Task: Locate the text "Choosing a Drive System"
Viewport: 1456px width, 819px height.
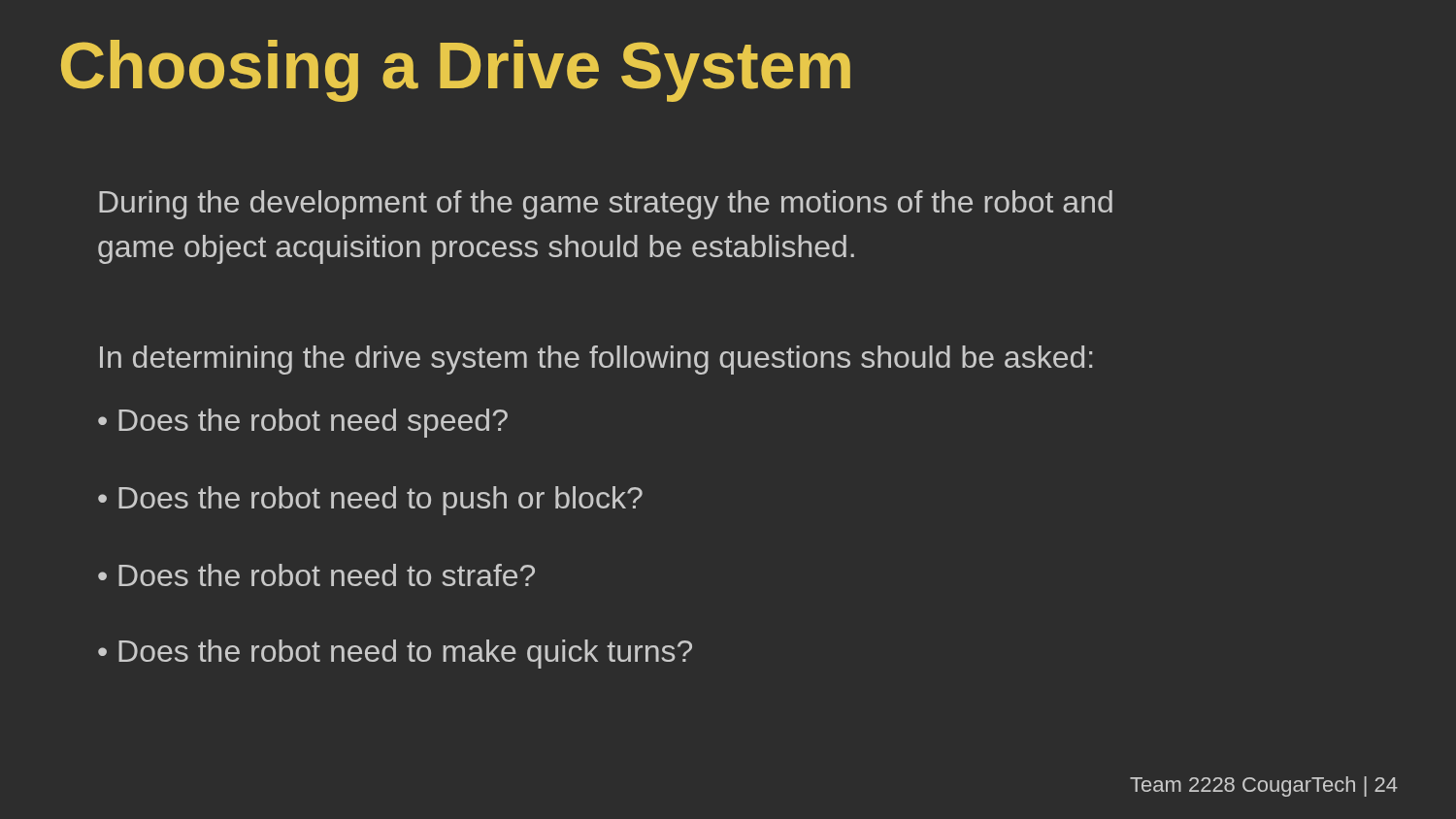Action: pos(456,65)
